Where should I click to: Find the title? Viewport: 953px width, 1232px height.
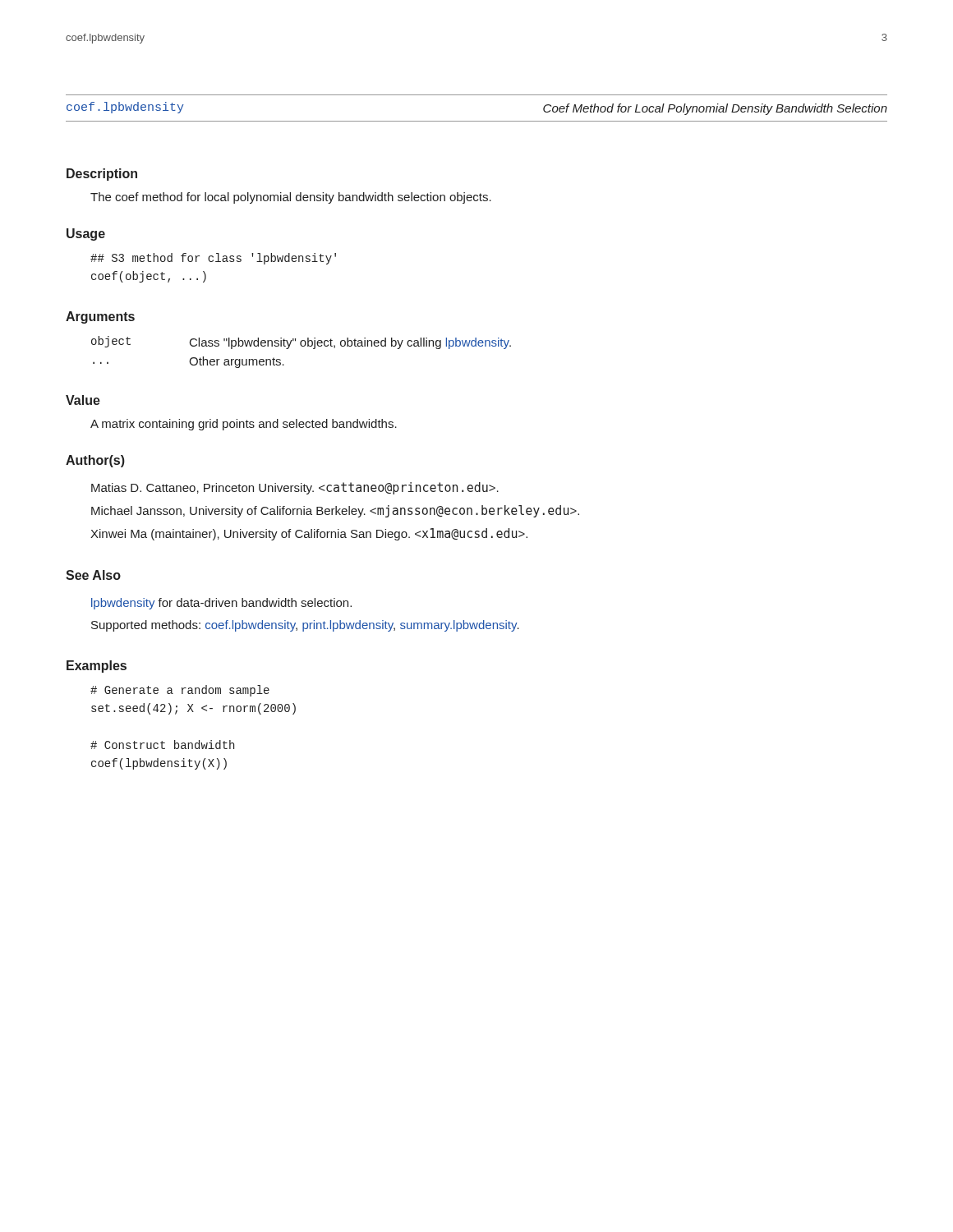pos(476,108)
